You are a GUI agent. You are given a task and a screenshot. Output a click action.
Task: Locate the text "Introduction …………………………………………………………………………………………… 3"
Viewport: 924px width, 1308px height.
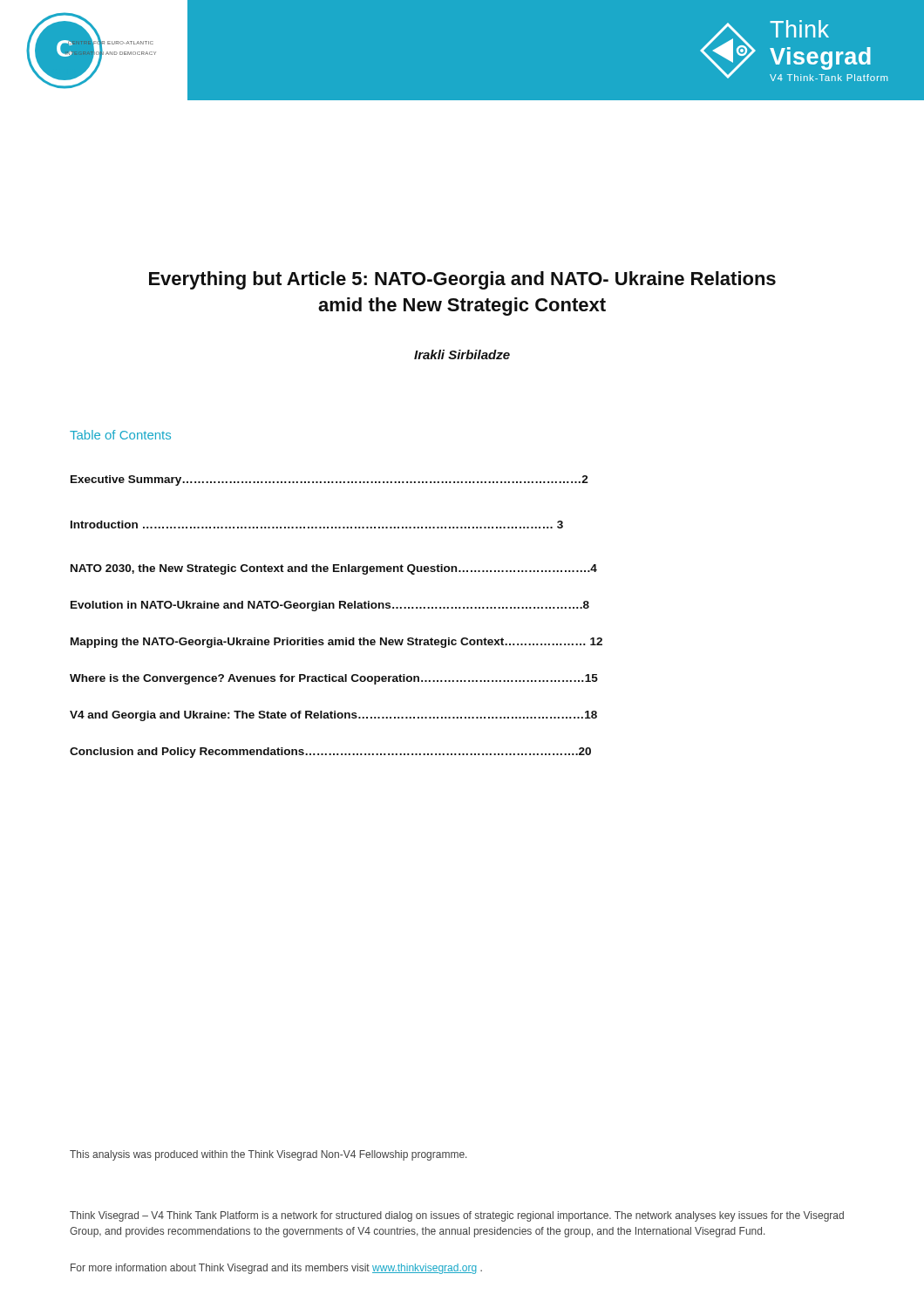(x=462, y=525)
